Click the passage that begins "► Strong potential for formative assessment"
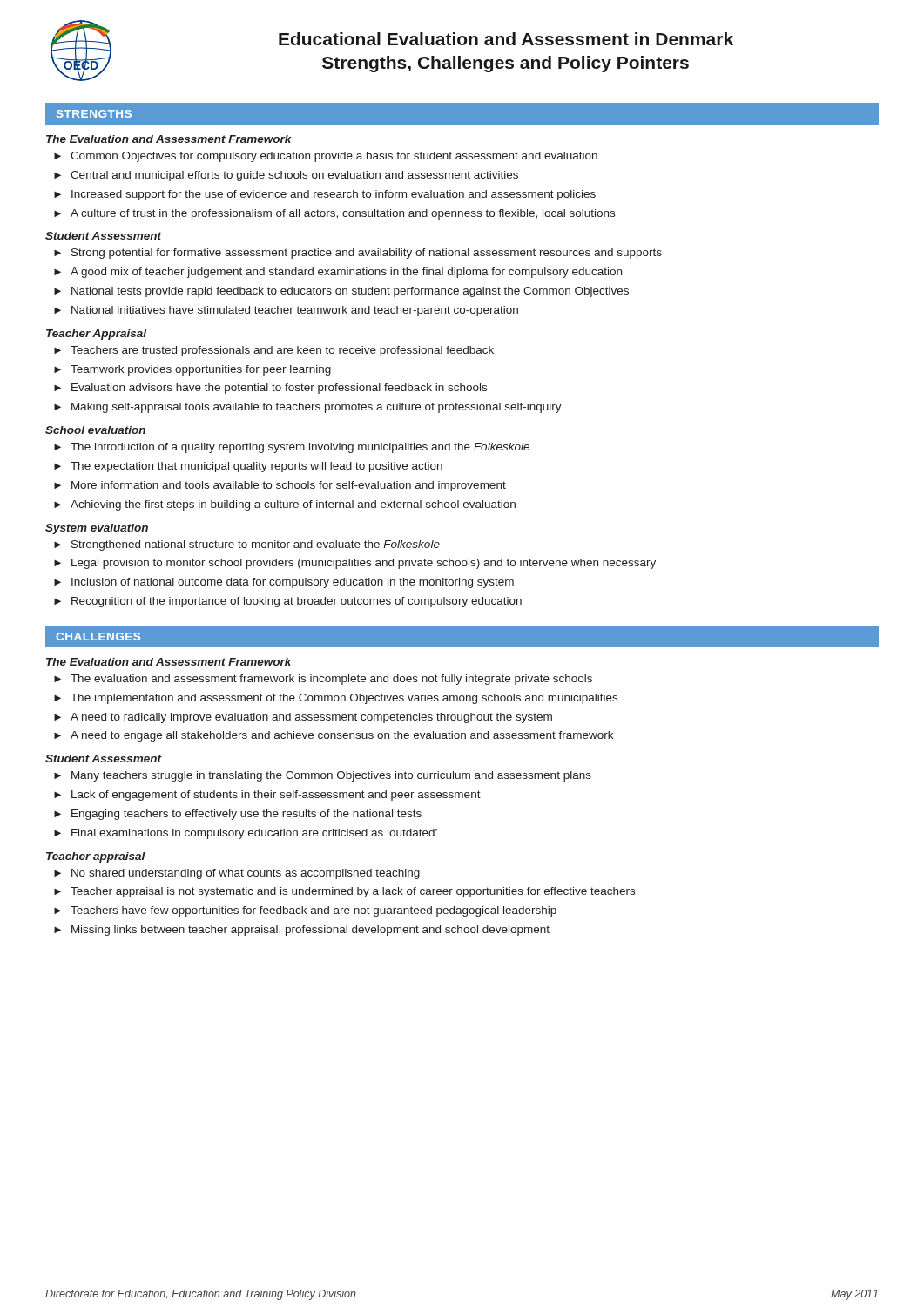This screenshot has width=924, height=1307. (x=466, y=253)
